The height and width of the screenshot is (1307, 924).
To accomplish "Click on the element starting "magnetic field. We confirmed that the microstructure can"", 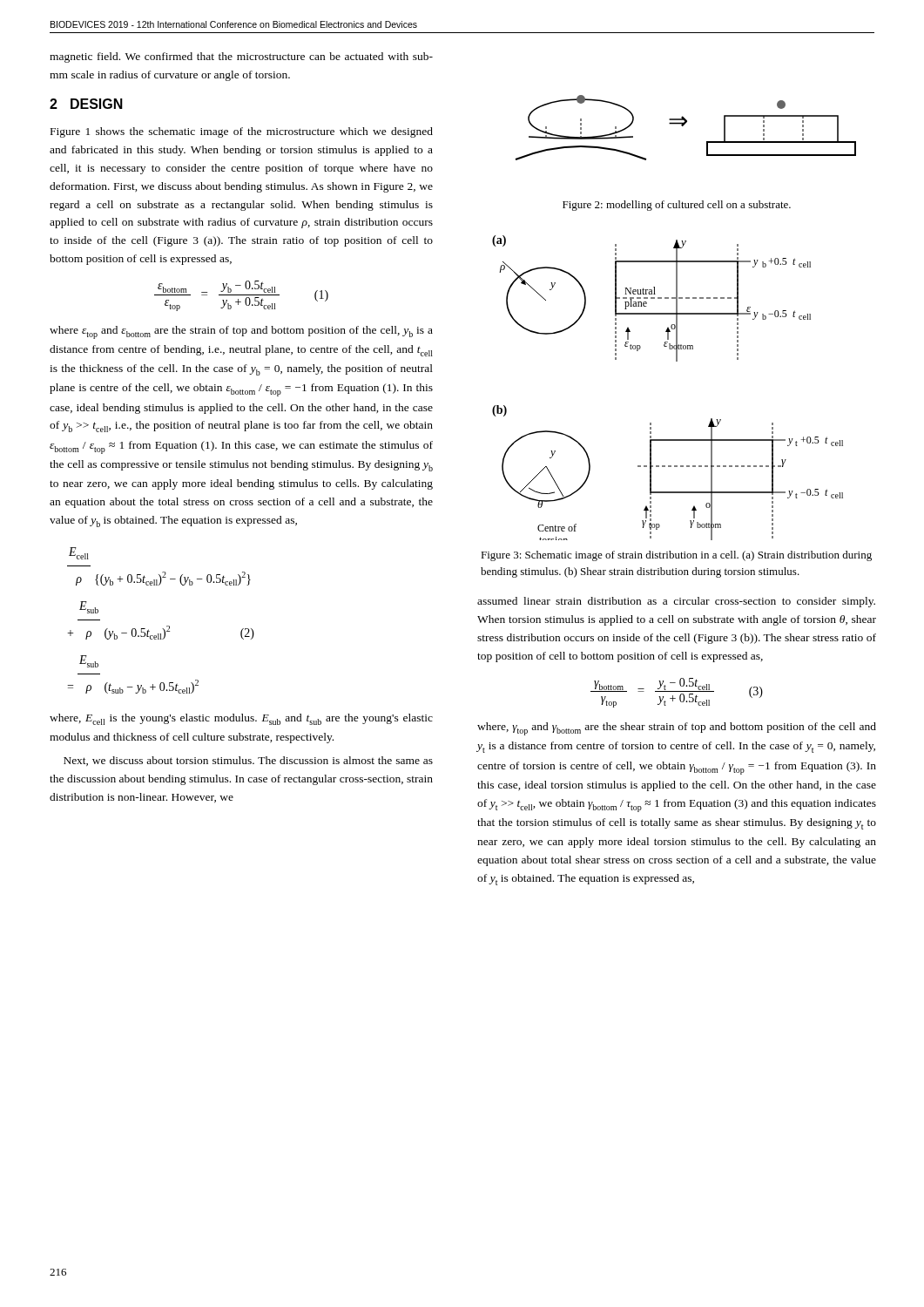I will pyautogui.click(x=241, y=65).
